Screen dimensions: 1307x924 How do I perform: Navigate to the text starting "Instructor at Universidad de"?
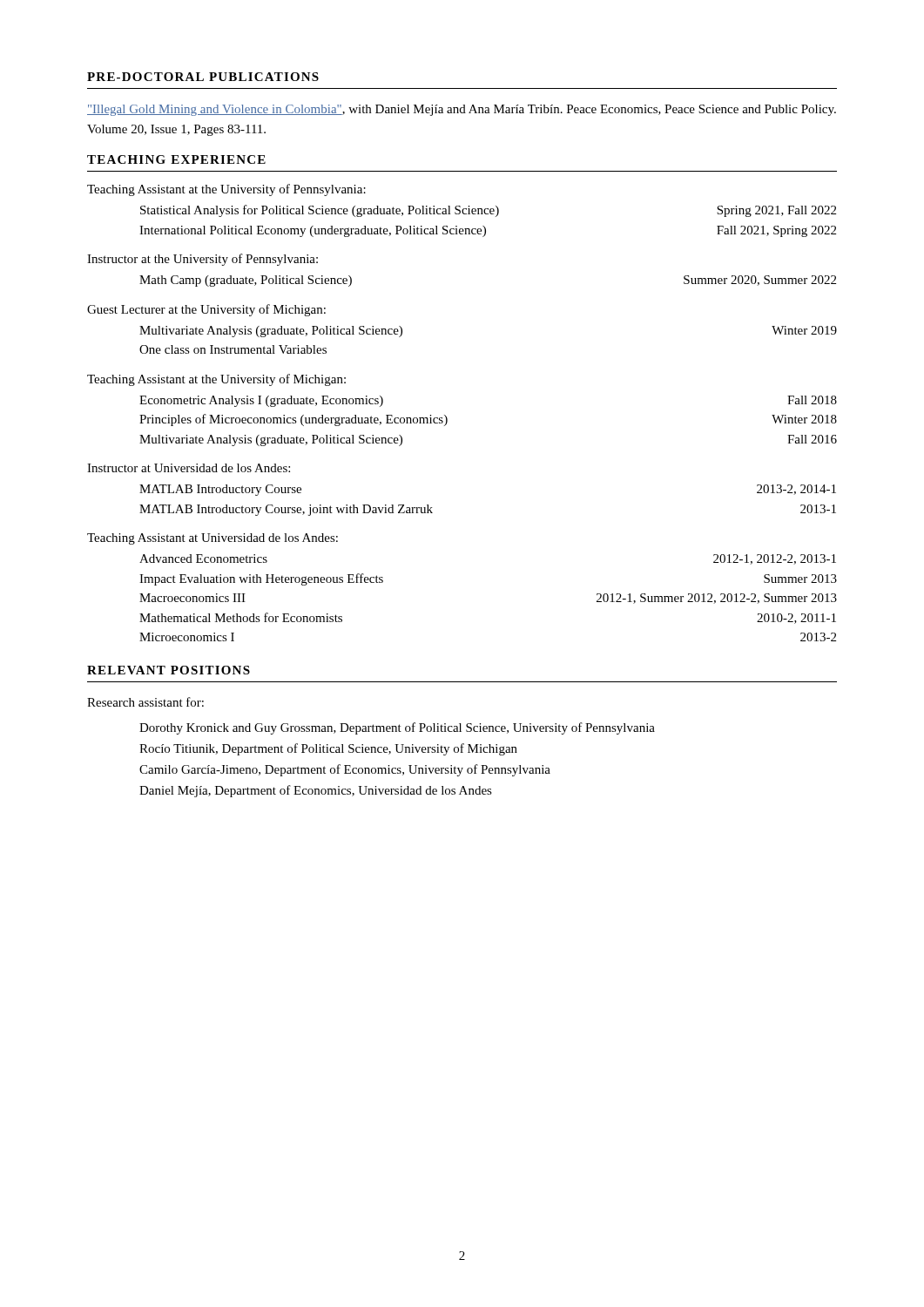(189, 468)
